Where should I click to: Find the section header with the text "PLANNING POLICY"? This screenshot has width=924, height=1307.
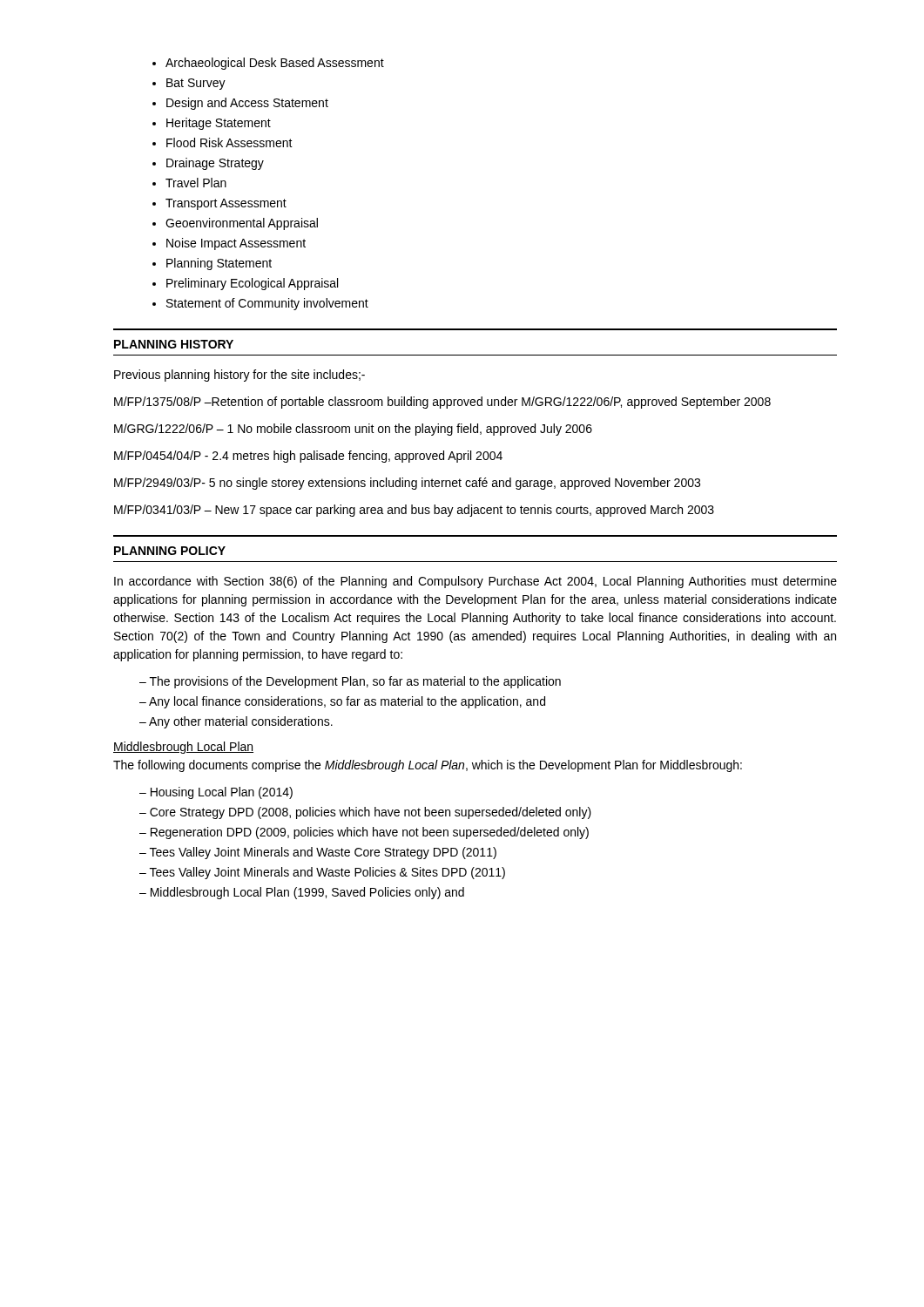click(169, 551)
